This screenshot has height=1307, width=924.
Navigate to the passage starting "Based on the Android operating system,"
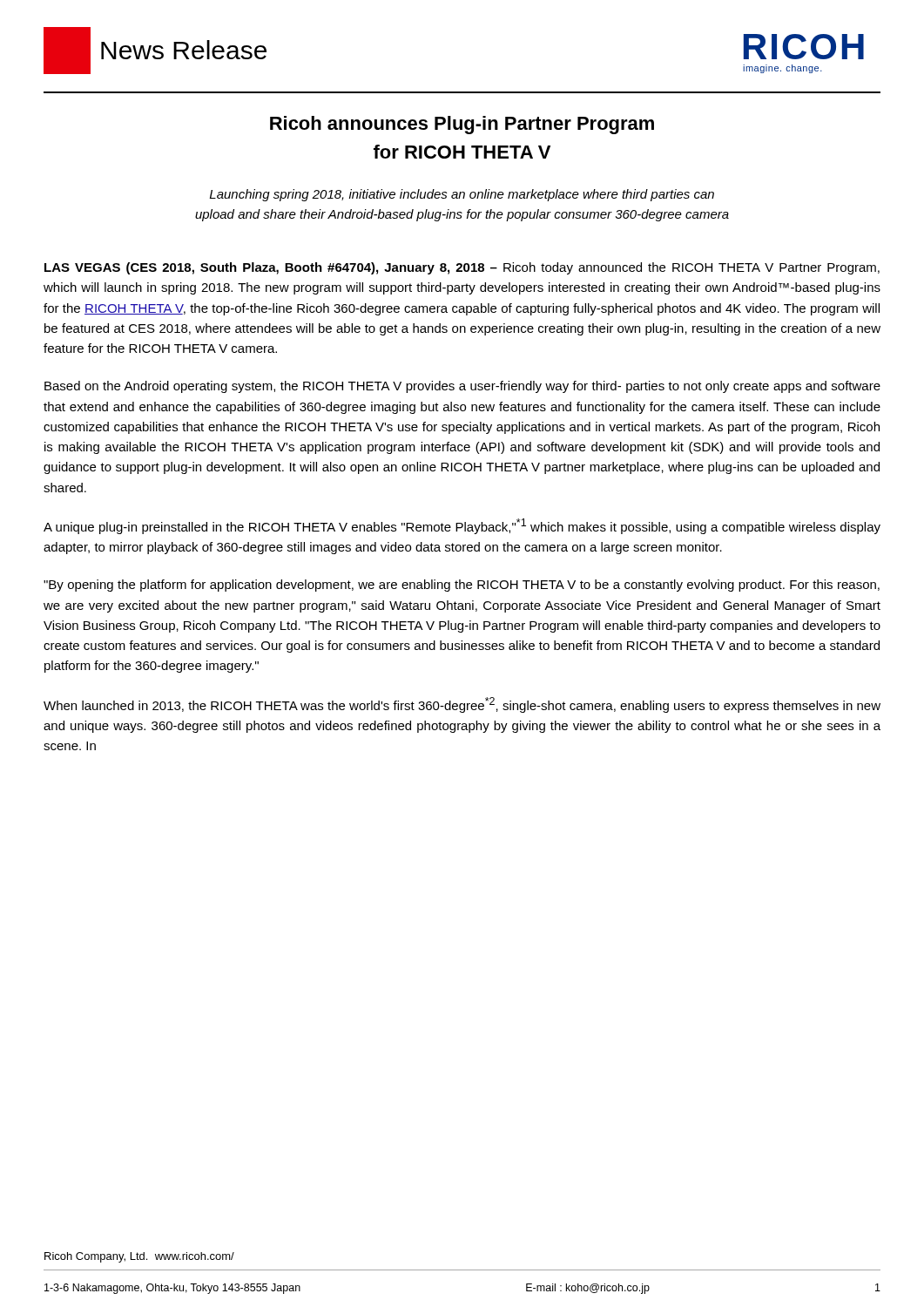pyautogui.click(x=462, y=437)
